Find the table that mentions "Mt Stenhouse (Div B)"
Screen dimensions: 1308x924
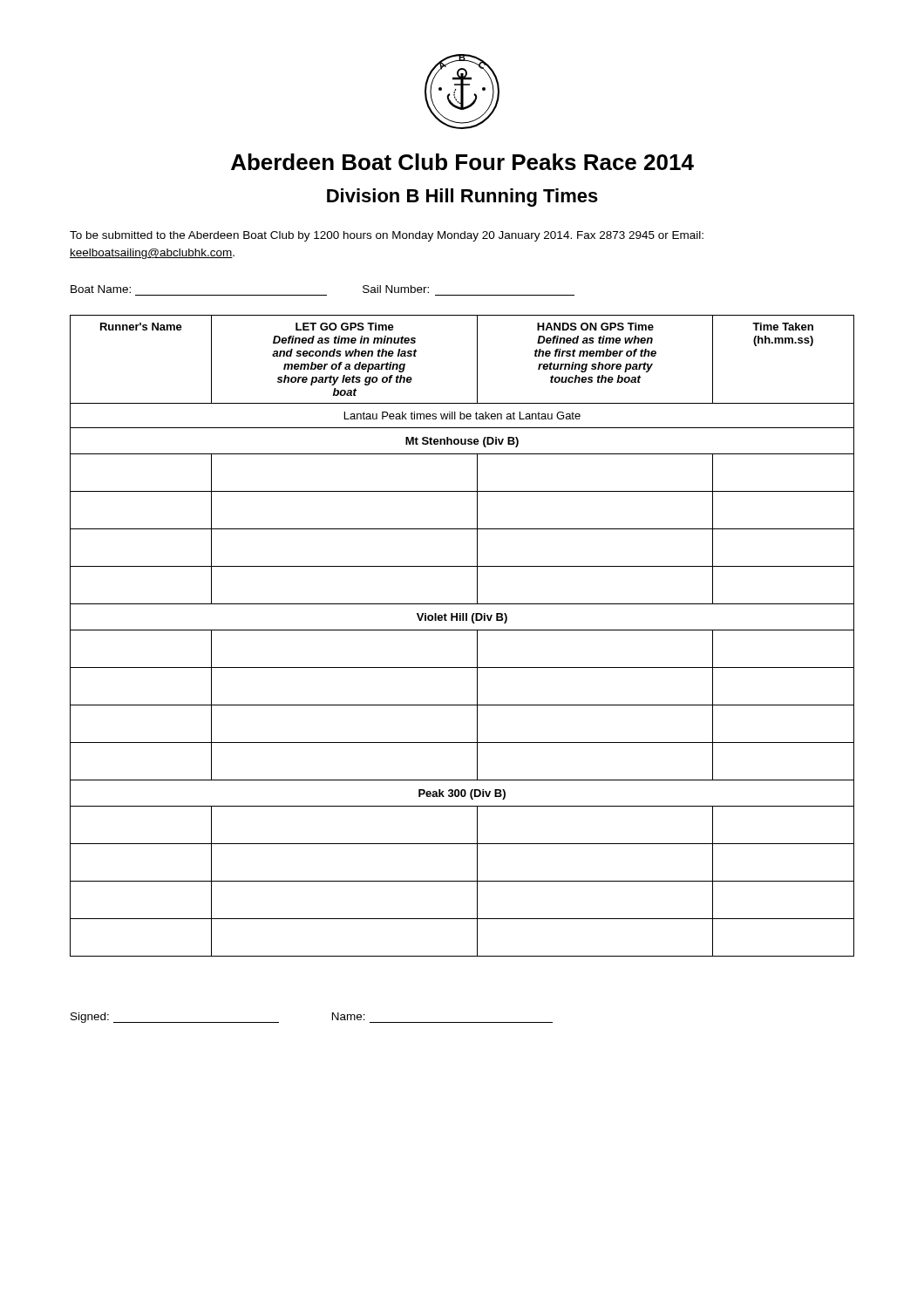click(462, 635)
